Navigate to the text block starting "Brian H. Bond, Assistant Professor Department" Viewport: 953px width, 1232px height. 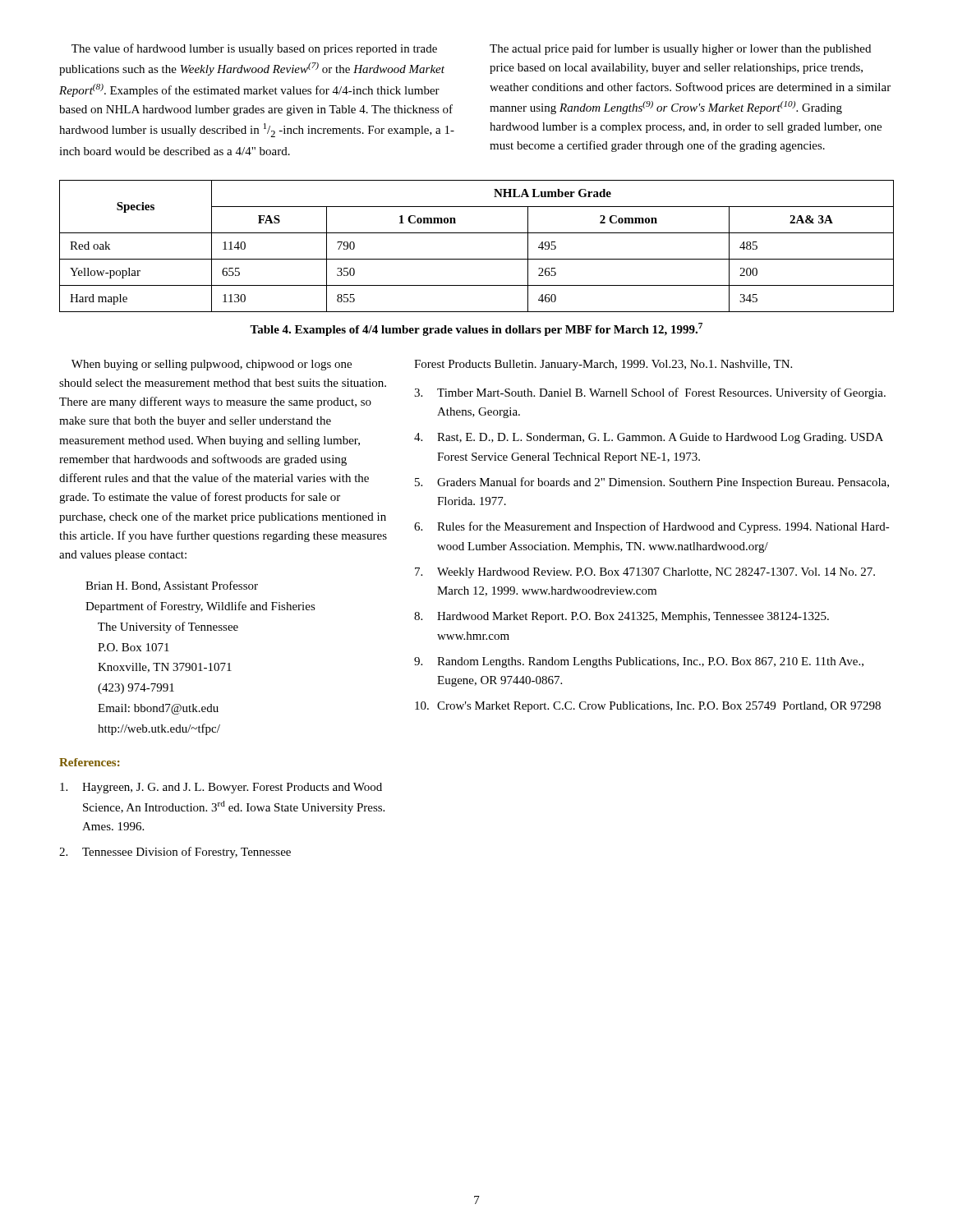pos(200,657)
